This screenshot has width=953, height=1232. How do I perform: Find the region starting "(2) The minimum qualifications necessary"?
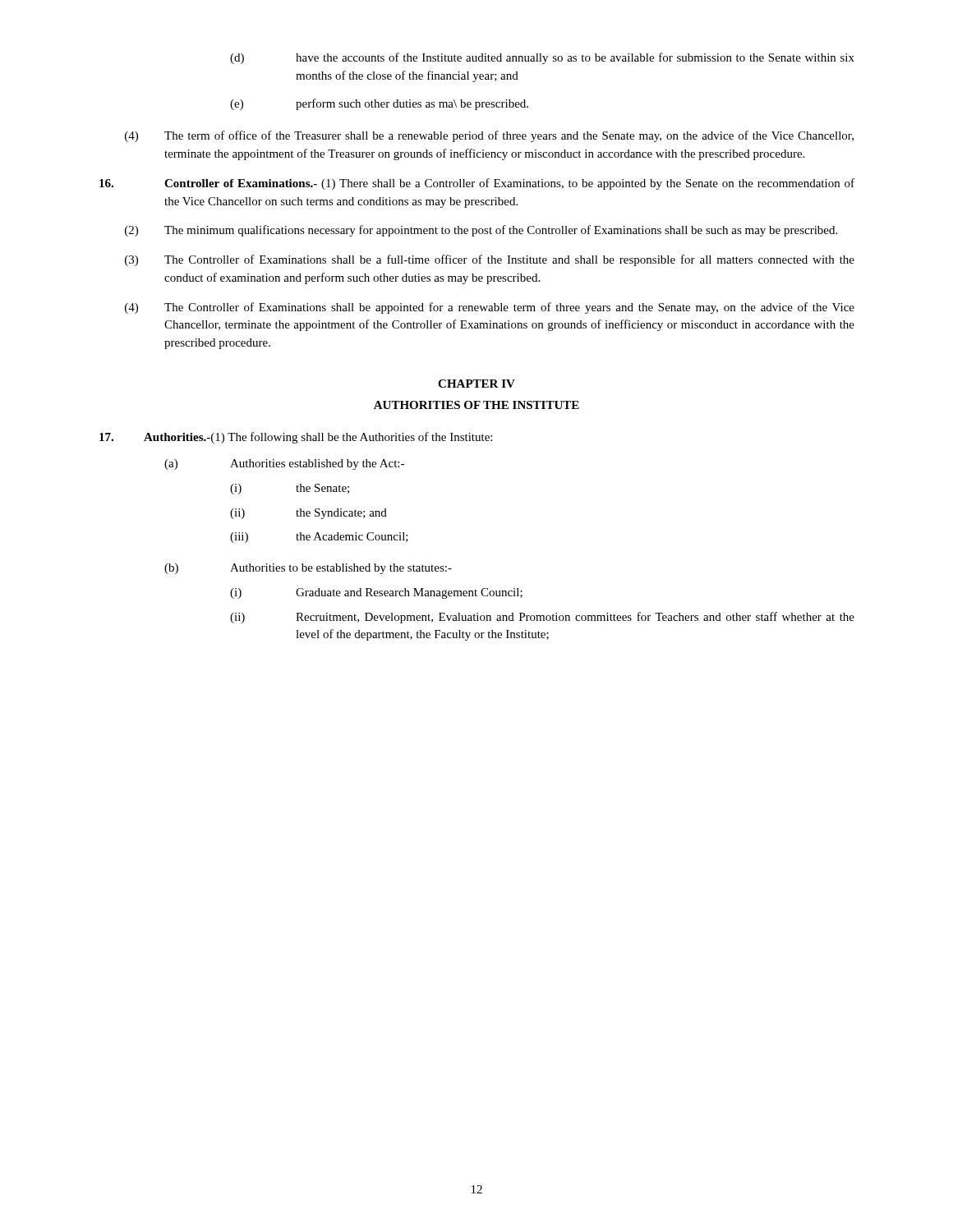[476, 231]
